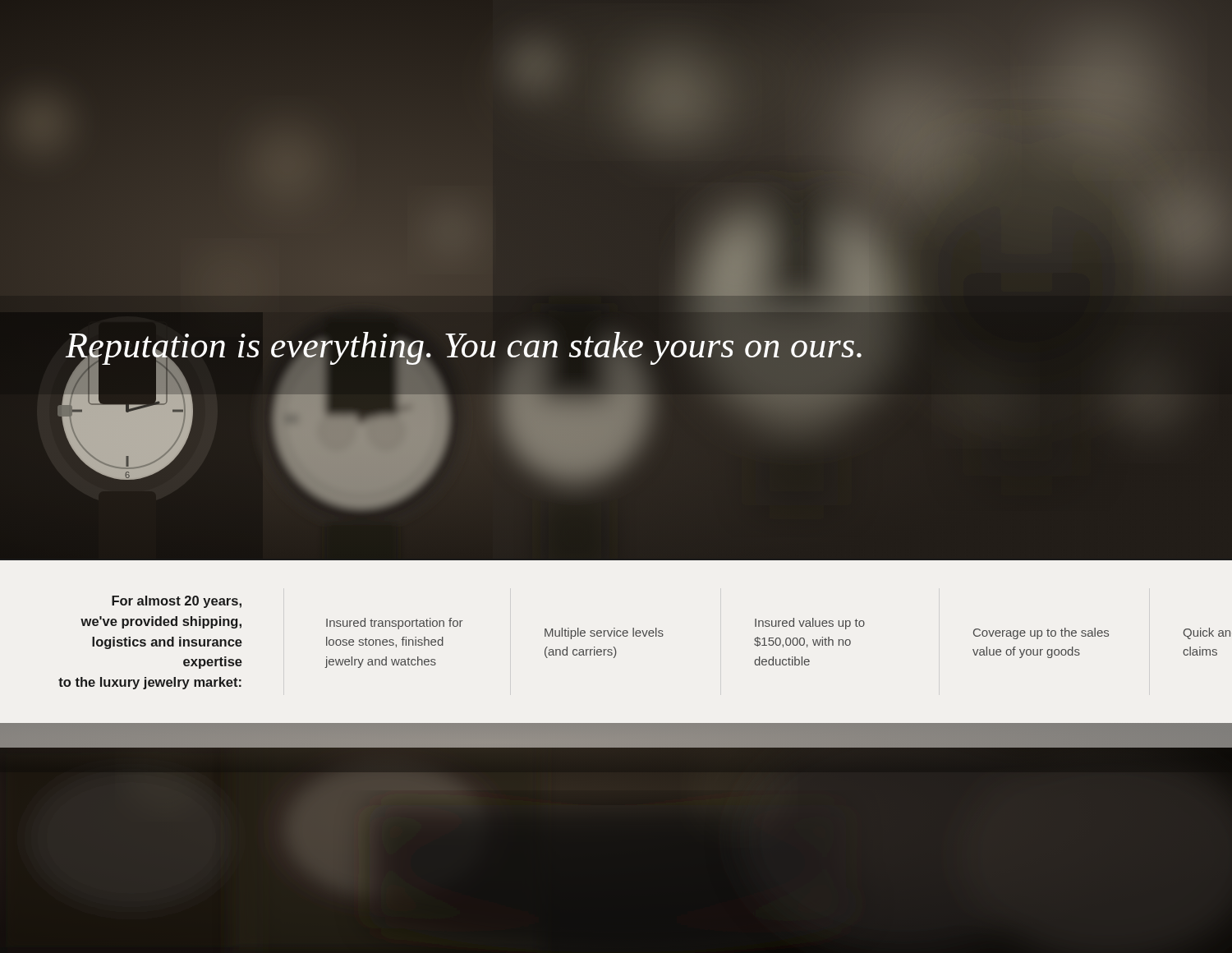Select the text block containing "For almost 20 years,we've"
Viewport: 1232px width, 953px height.
[146, 642]
